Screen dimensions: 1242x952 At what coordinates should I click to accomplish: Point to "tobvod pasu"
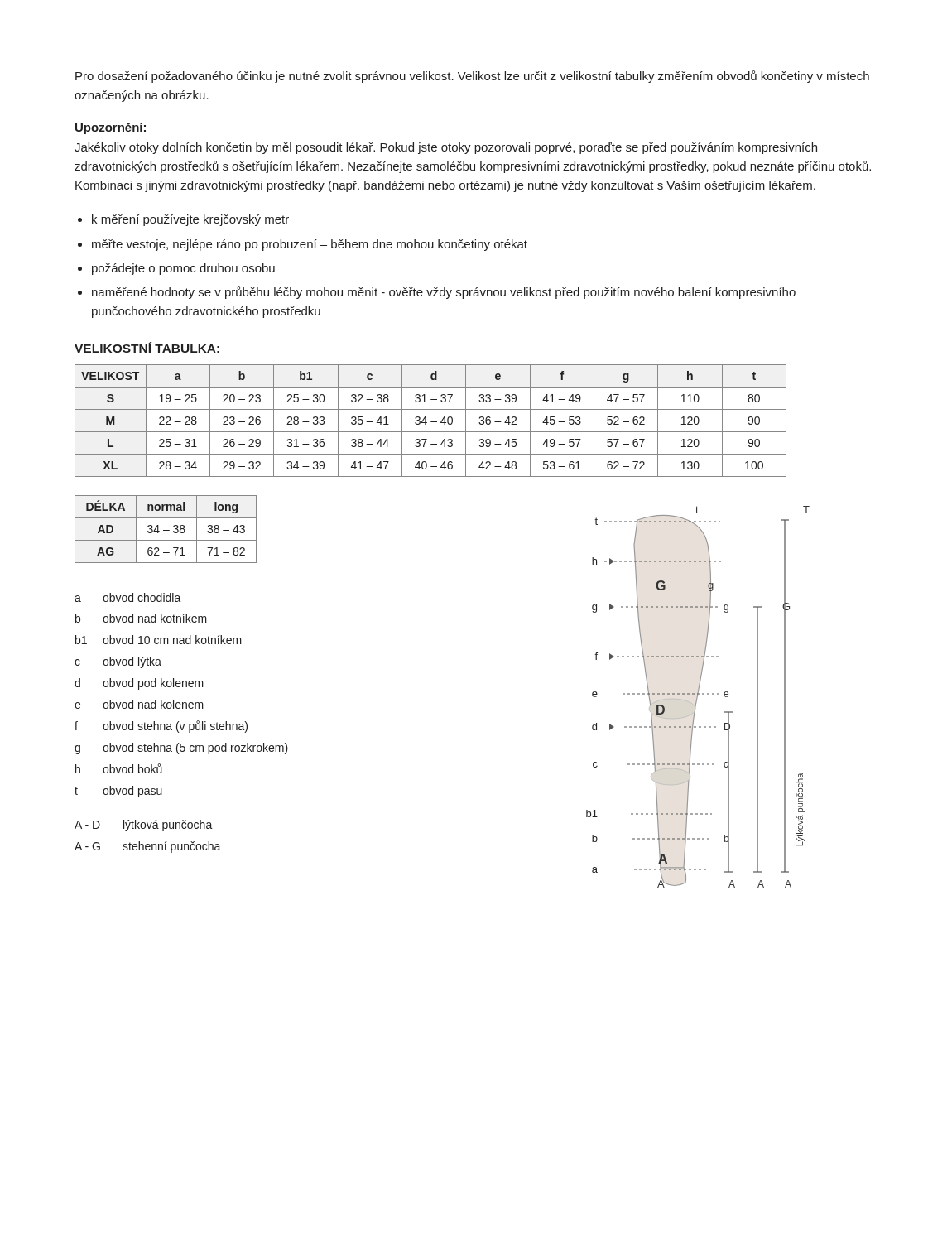coord(119,791)
